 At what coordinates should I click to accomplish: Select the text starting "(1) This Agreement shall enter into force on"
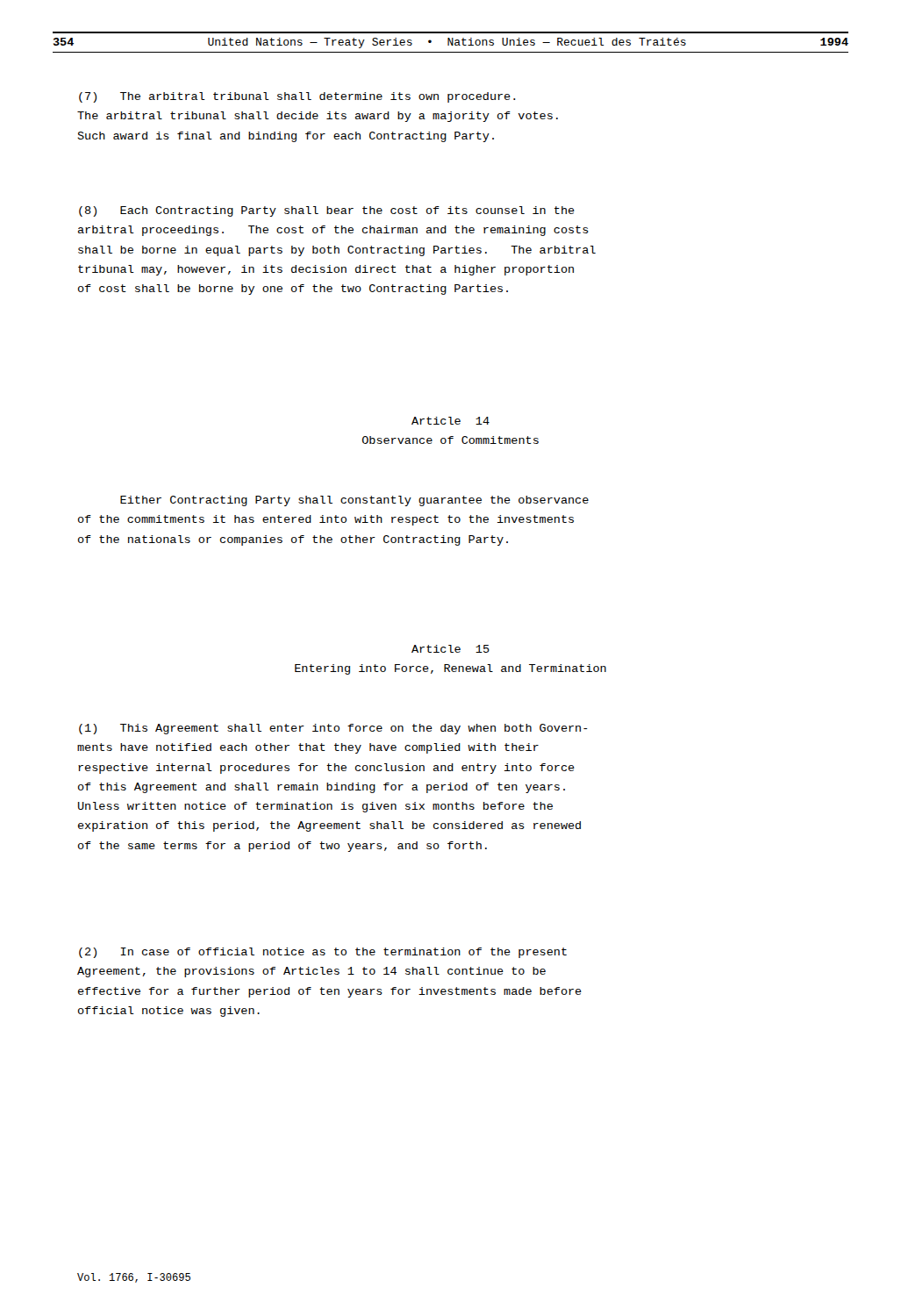[333, 787]
